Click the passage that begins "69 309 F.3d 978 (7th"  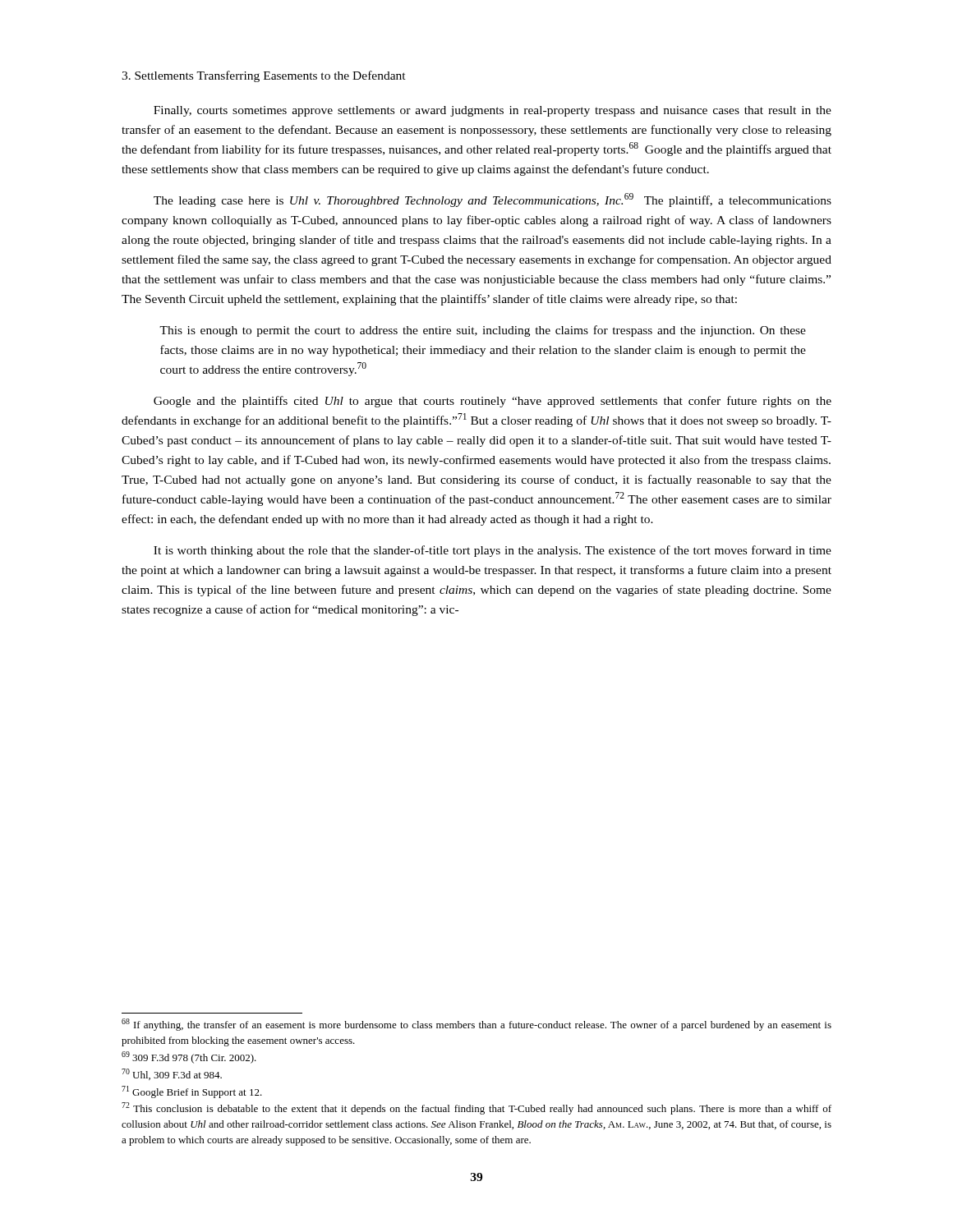[189, 1057]
